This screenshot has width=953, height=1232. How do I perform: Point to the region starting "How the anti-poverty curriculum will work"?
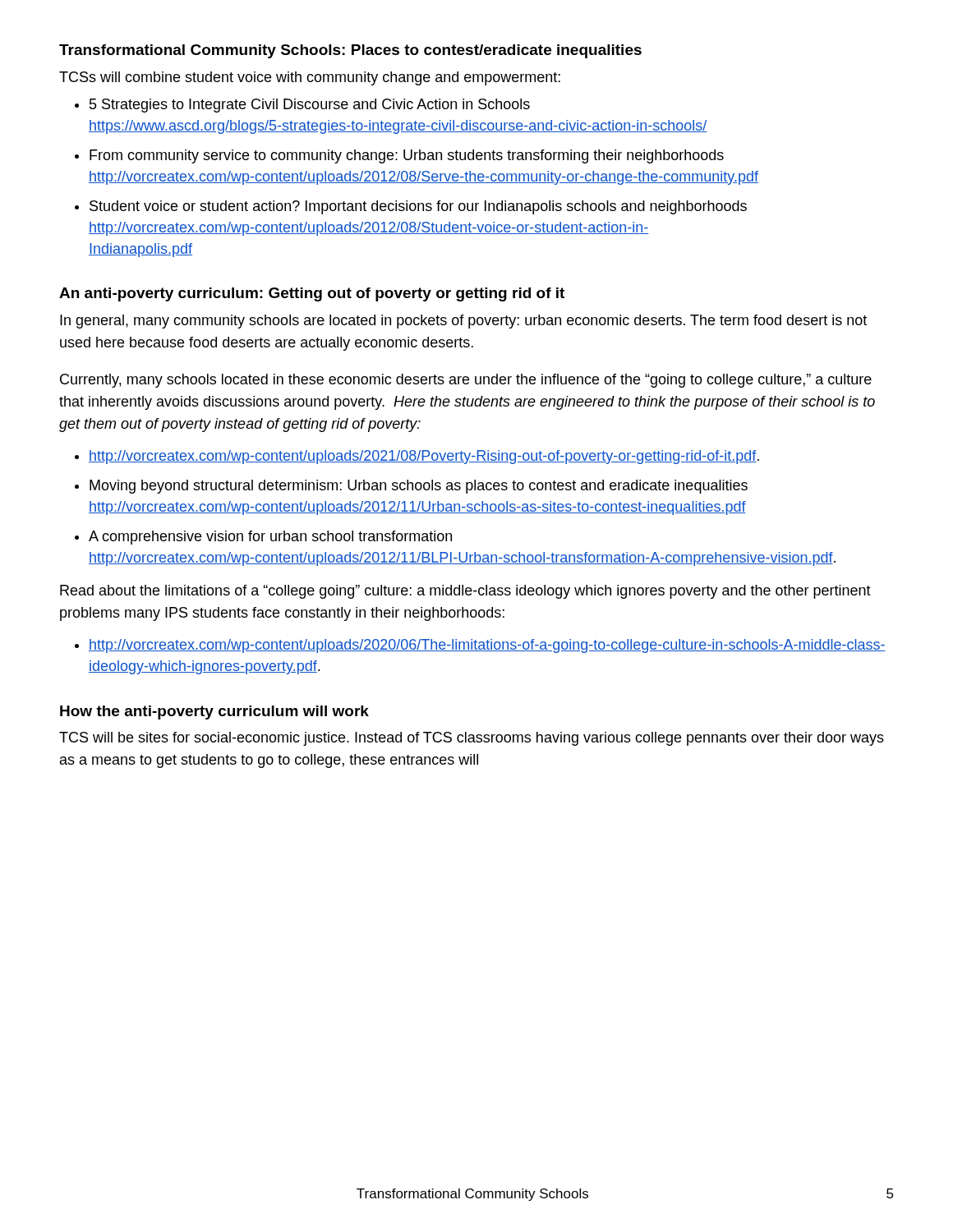point(214,710)
